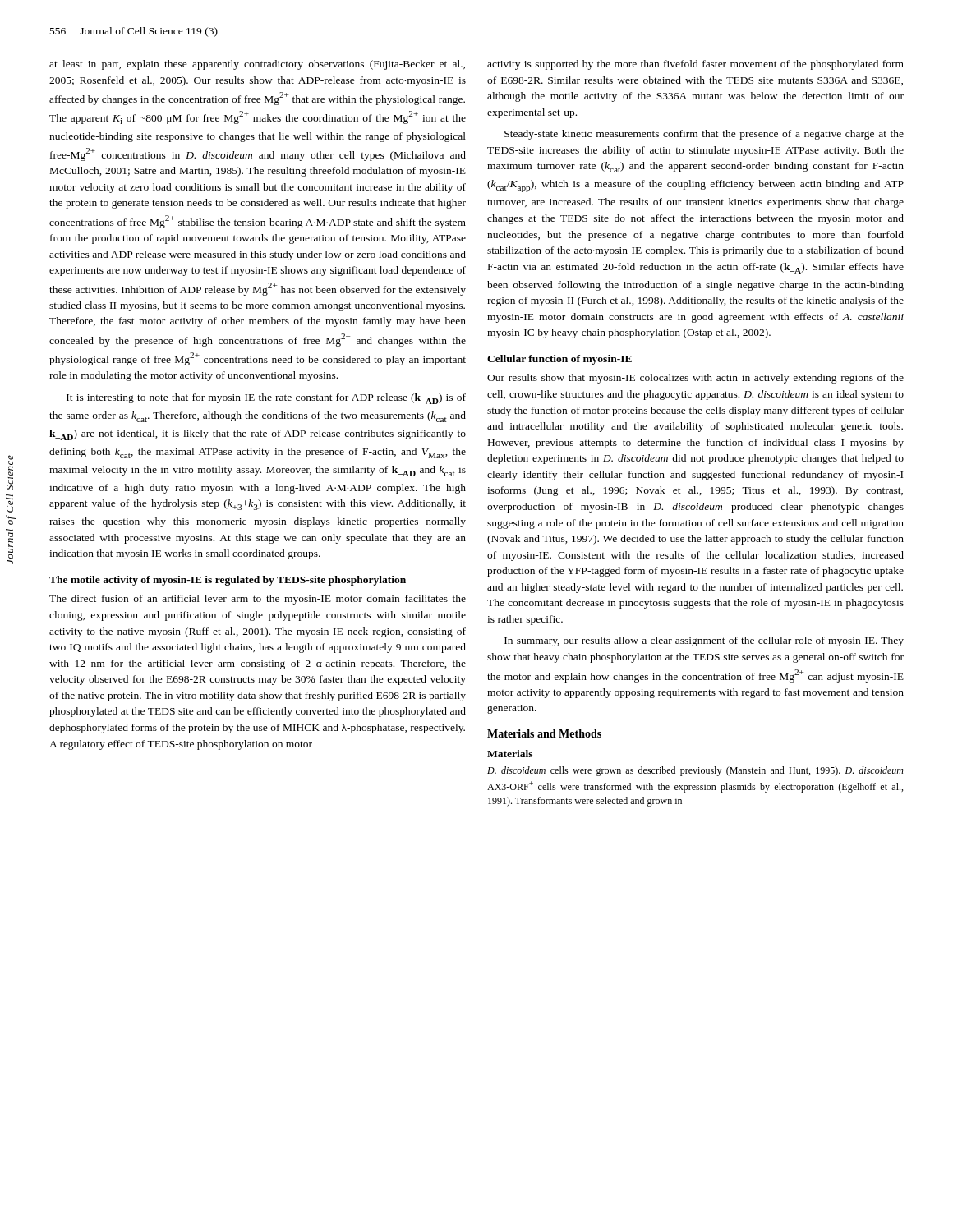Find the section header with the text "Materials and Methods"

pos(544,733)
